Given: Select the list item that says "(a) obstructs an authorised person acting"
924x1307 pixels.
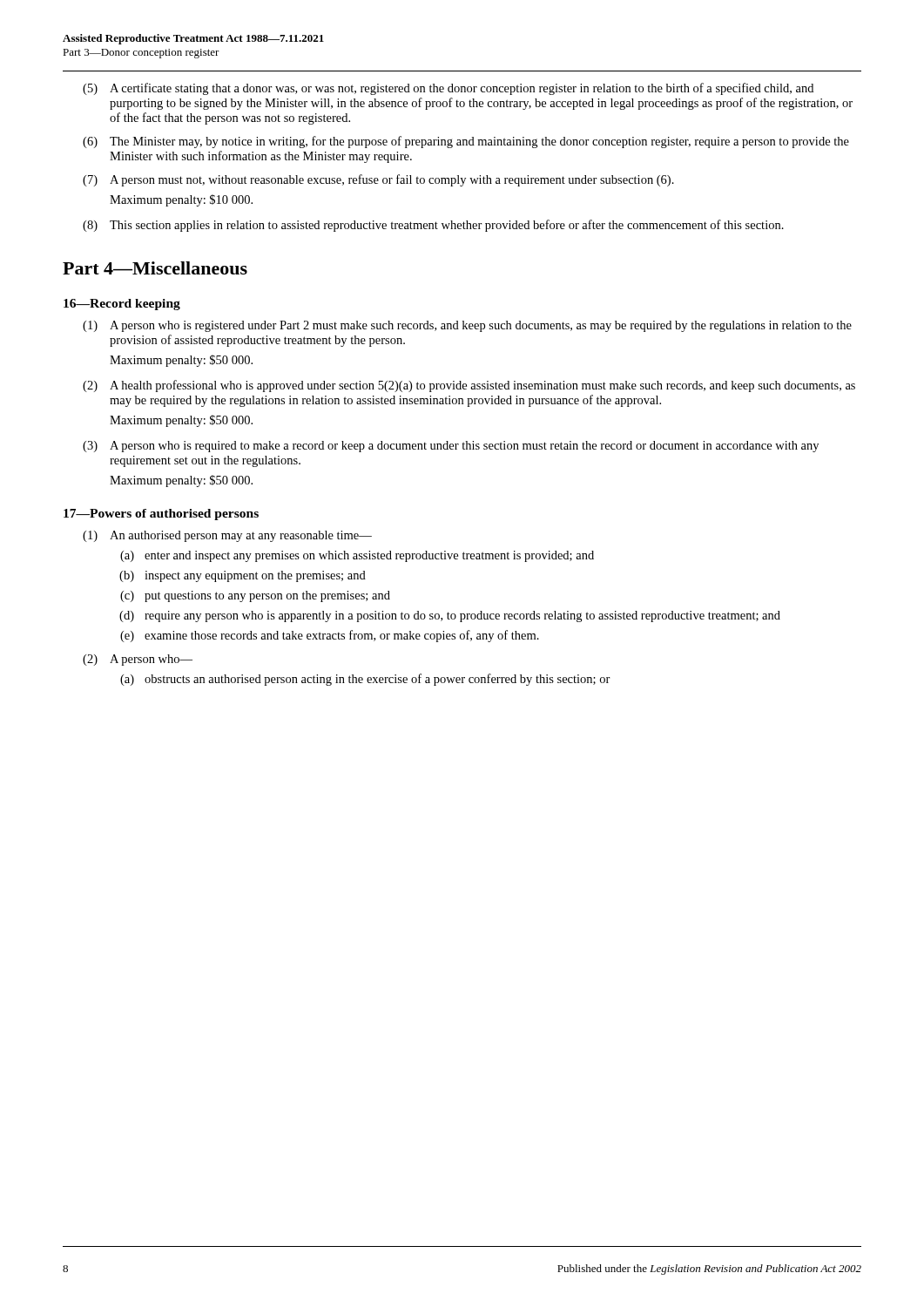Looking at the screenshot, I should coord(486,679).
